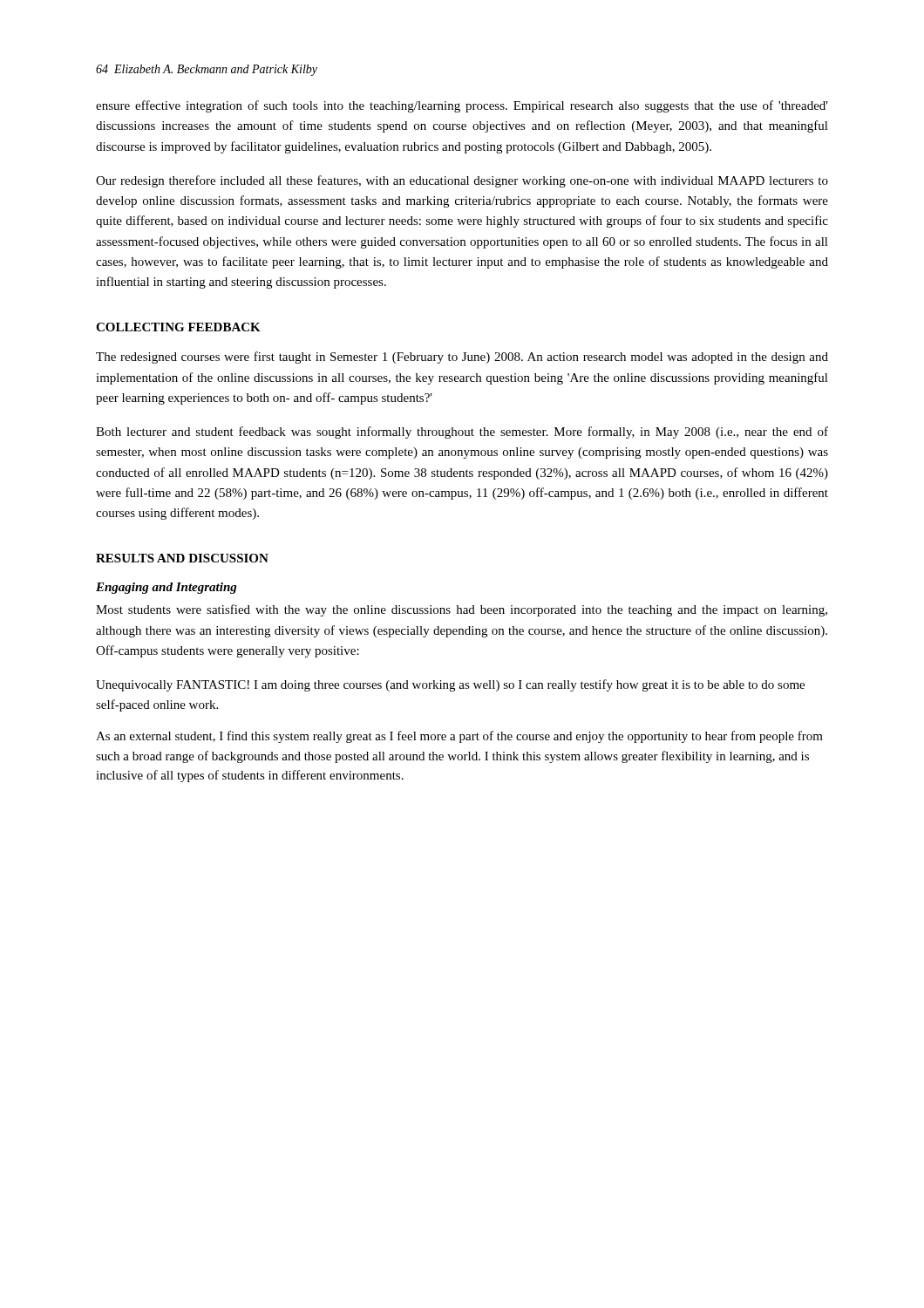Select the passage starting "RESULTS AND DISCUSSION"

coord(182,558)
